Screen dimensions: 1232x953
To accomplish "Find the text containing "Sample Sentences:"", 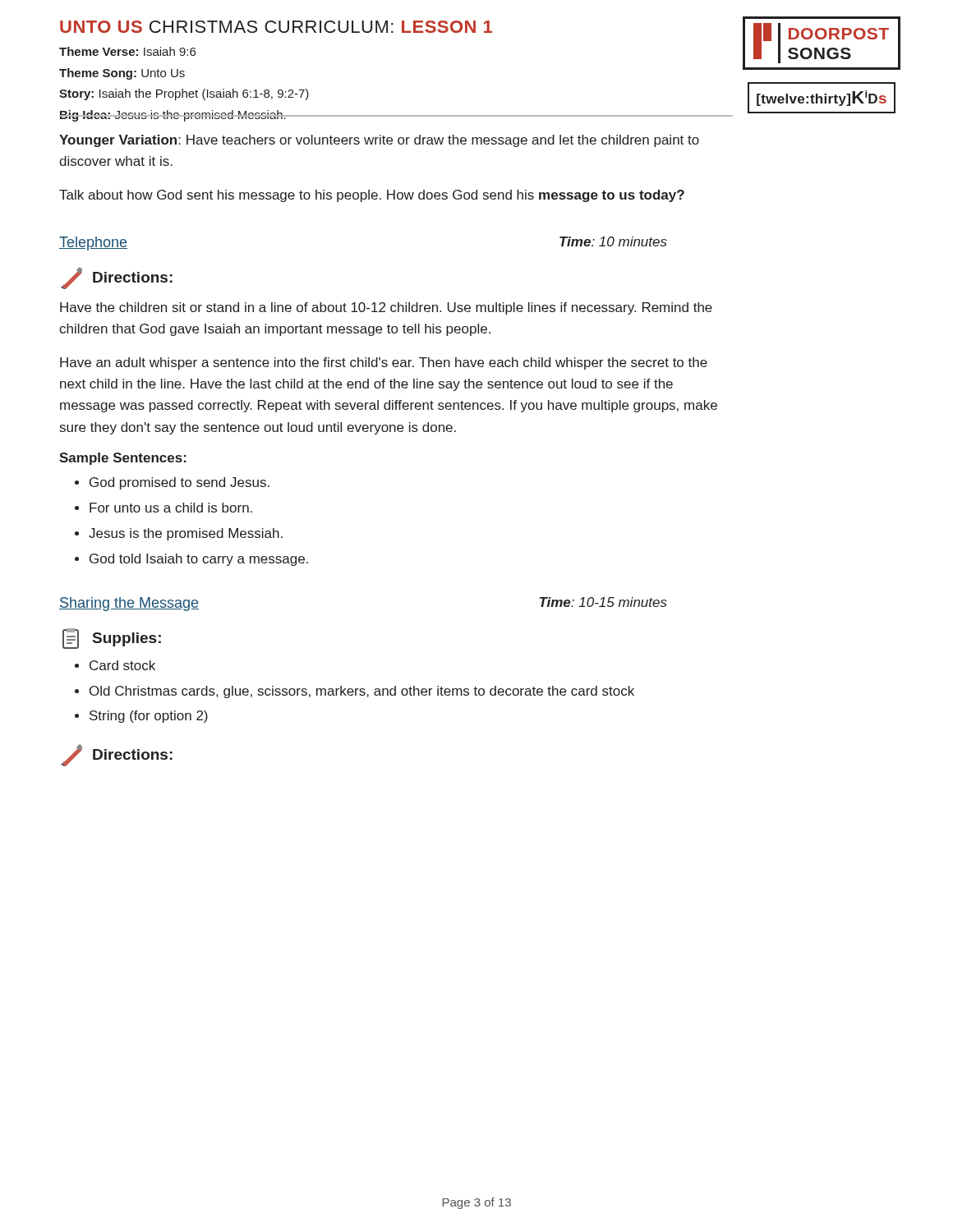I will coord(123,458).
